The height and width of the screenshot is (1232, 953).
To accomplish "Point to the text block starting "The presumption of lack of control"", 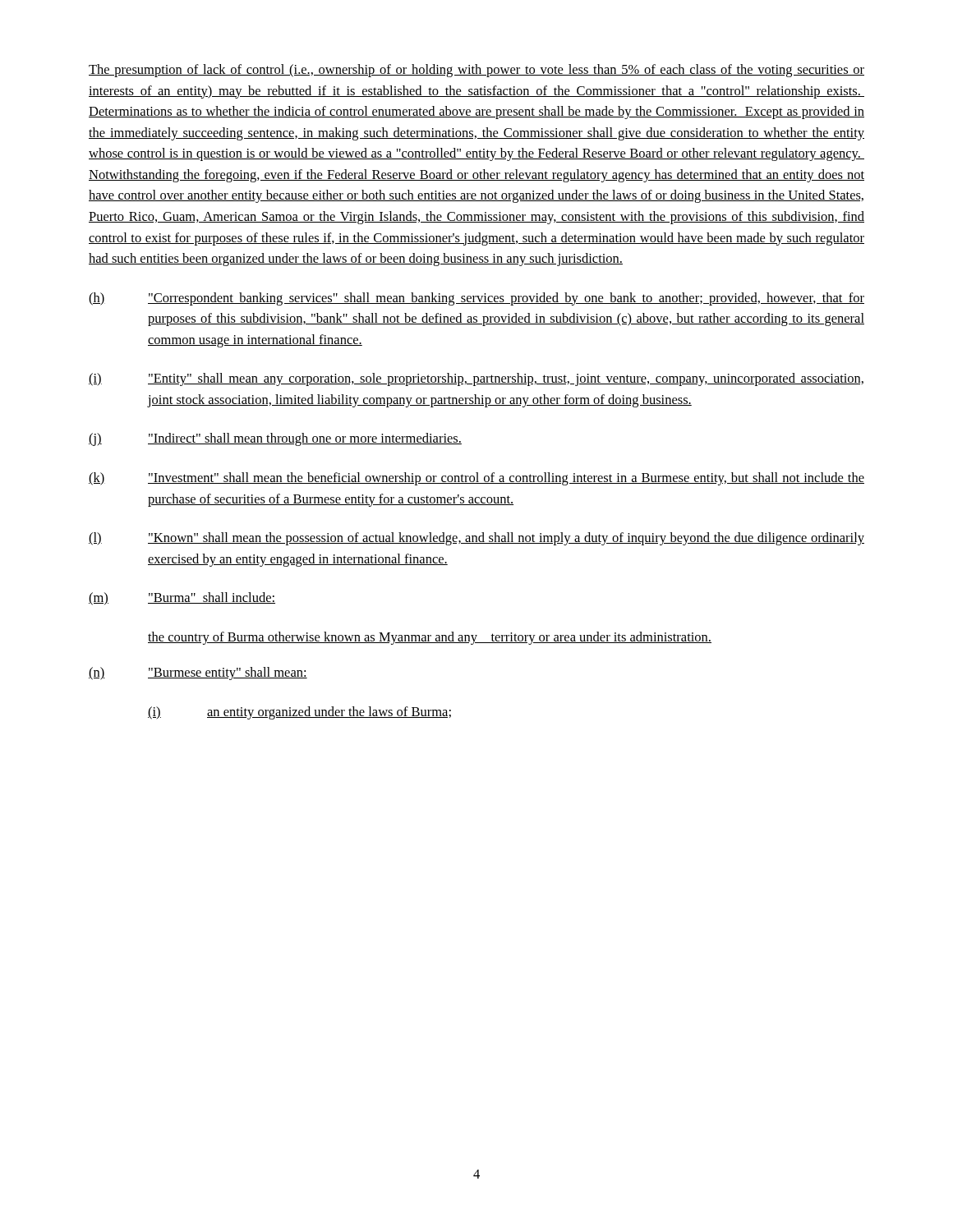I will click(476, 164).
